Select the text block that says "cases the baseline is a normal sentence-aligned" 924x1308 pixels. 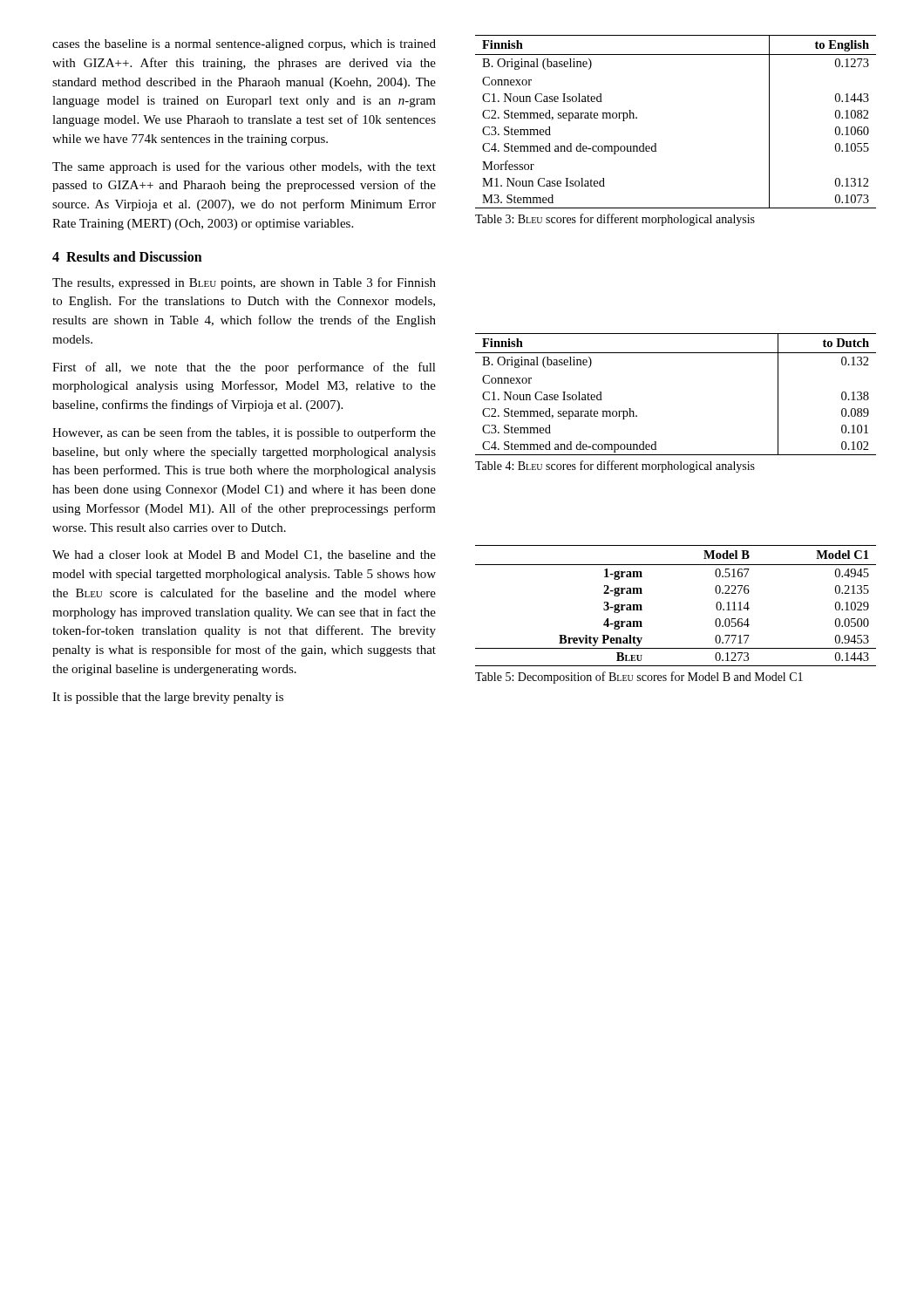[x=244, y=92]
